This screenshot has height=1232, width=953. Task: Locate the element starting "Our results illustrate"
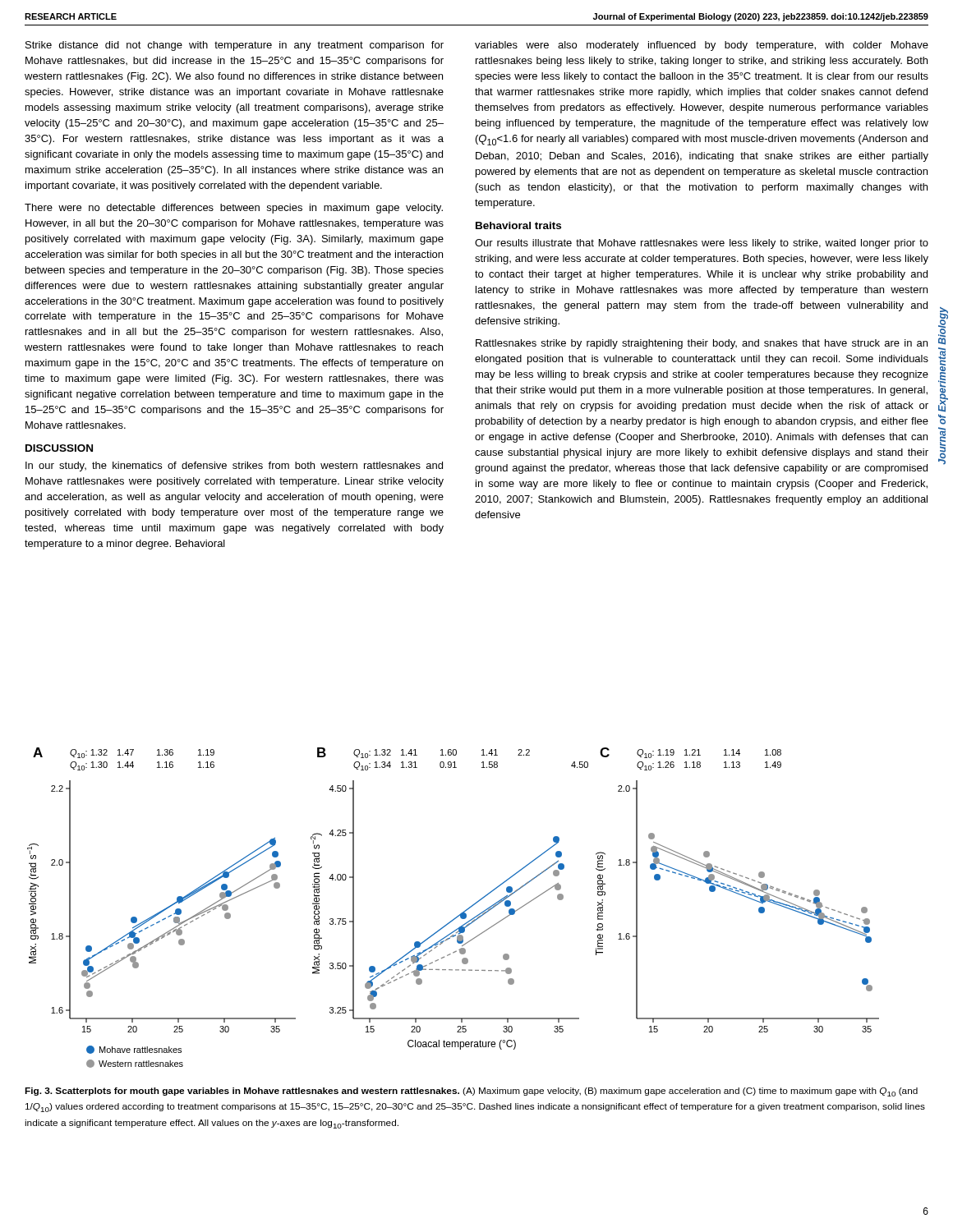click(702, 282)
